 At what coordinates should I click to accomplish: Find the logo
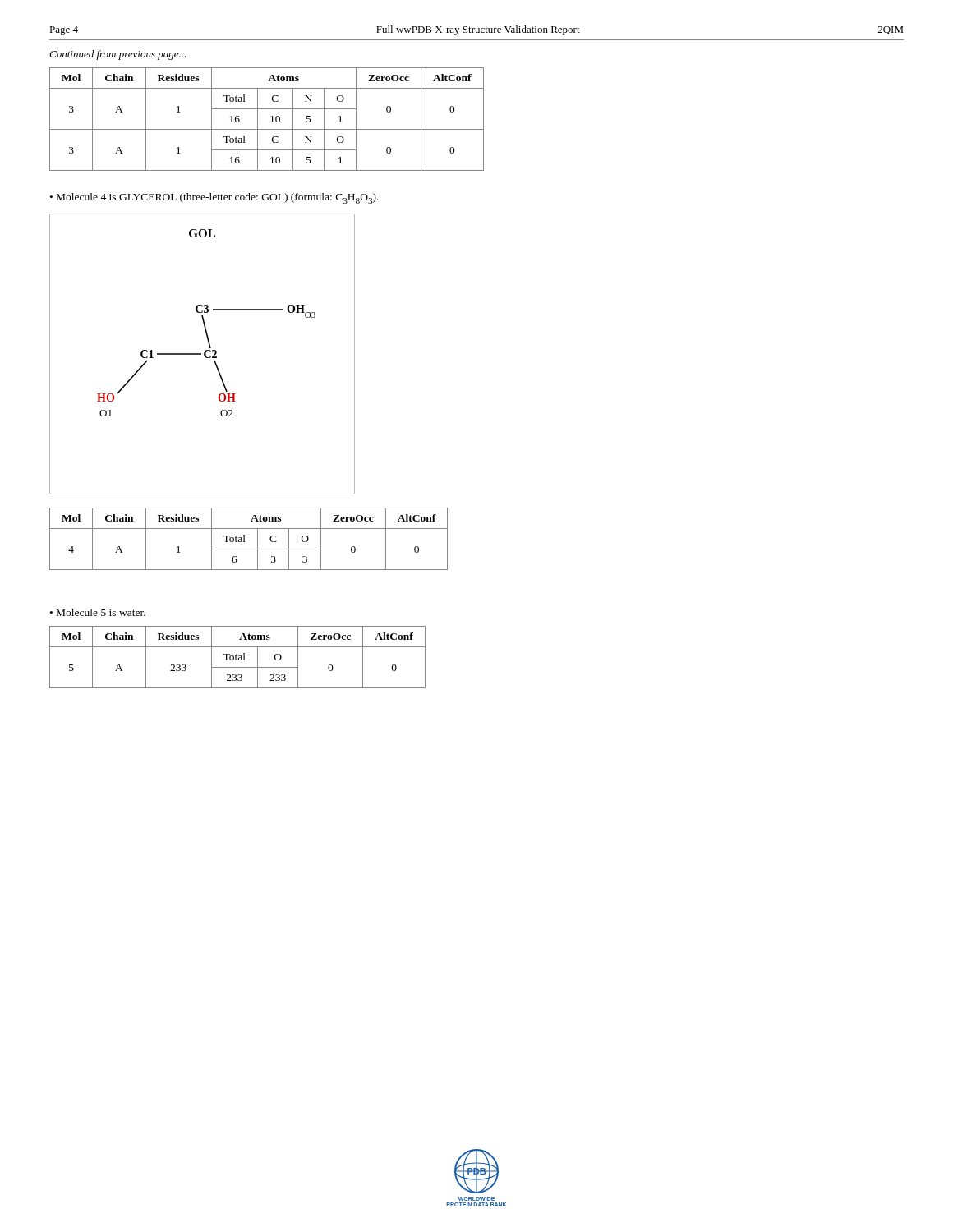(x=476, y=1178)
